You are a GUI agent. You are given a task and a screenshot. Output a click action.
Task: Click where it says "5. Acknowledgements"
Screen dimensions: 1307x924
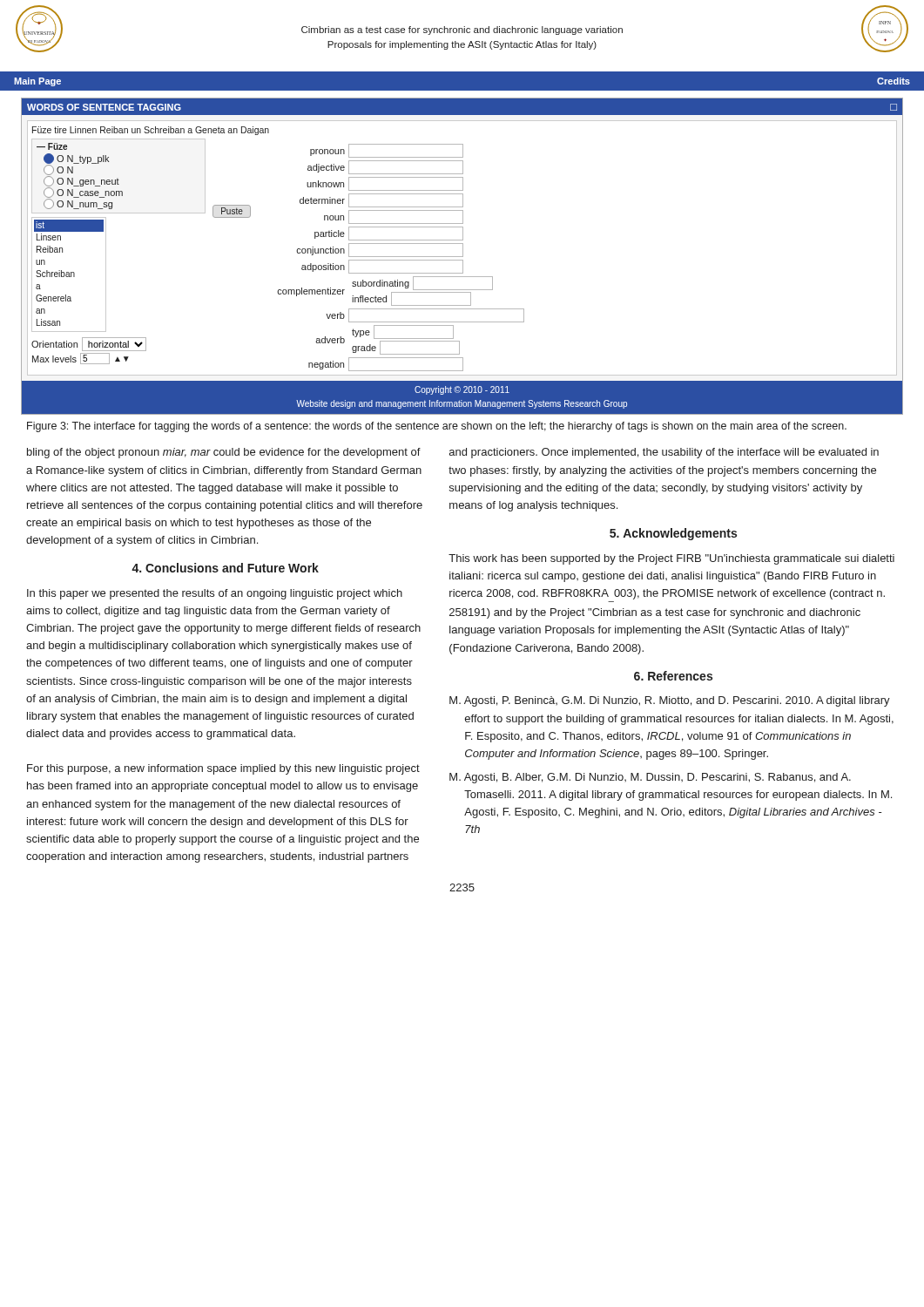(673, 533)
